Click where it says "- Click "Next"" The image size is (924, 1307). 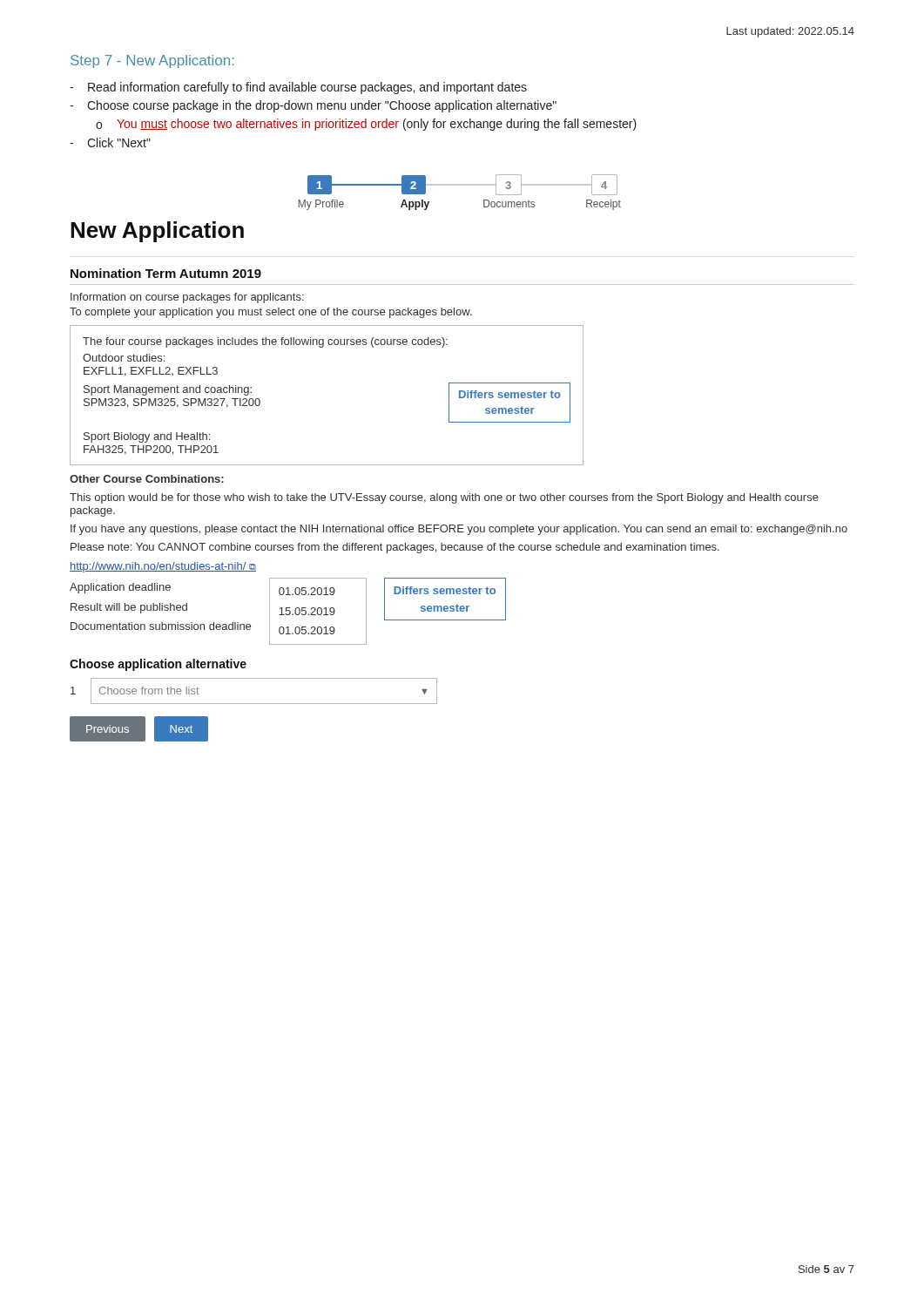(x=110, y=142)
